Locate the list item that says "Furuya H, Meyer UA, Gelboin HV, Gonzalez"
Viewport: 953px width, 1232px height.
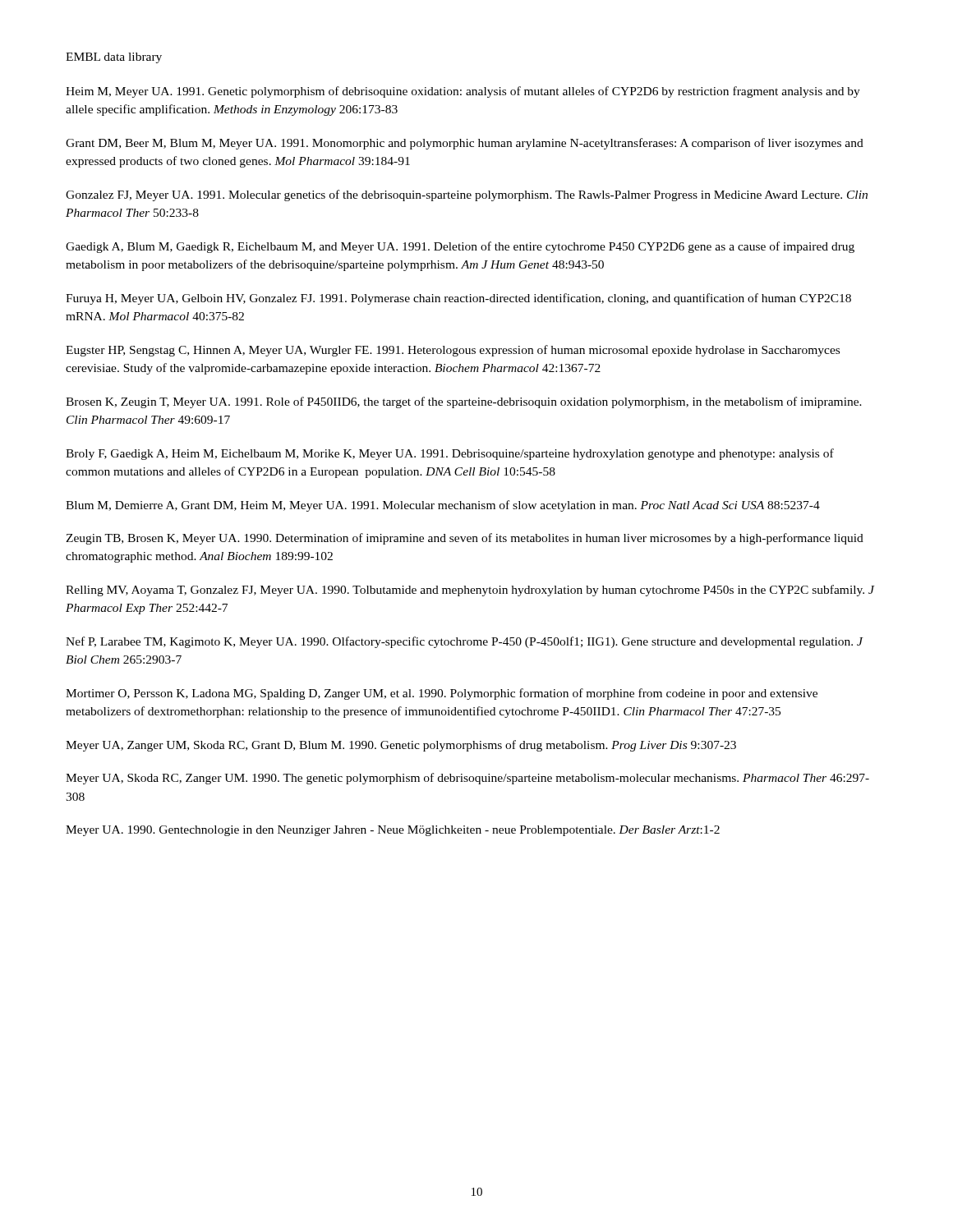point(459,307)
